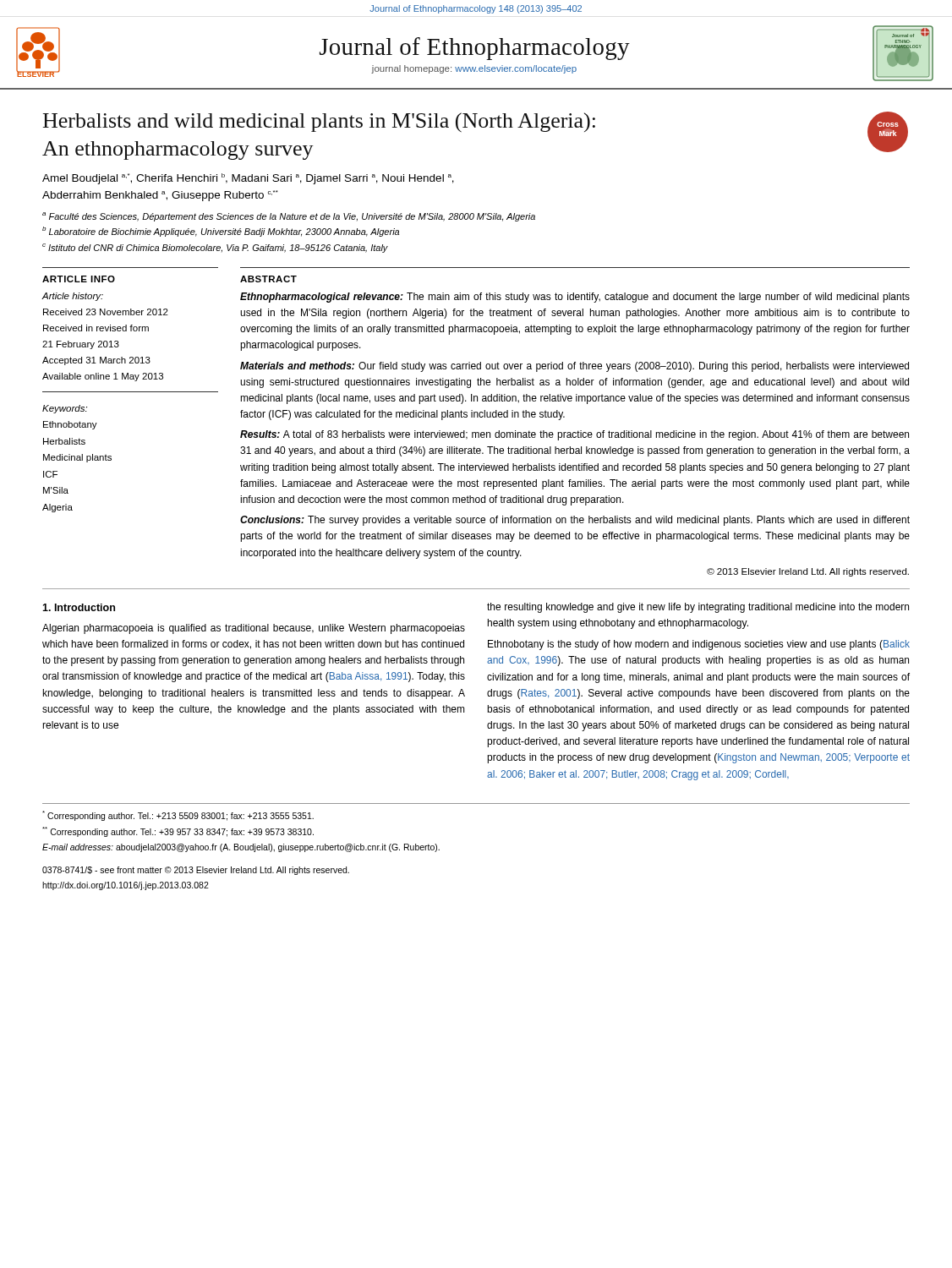Navigate to the text block starting "Ethnopharmacological relevance: The main"
952x1268 pixels.
click(x=575, y=425)
